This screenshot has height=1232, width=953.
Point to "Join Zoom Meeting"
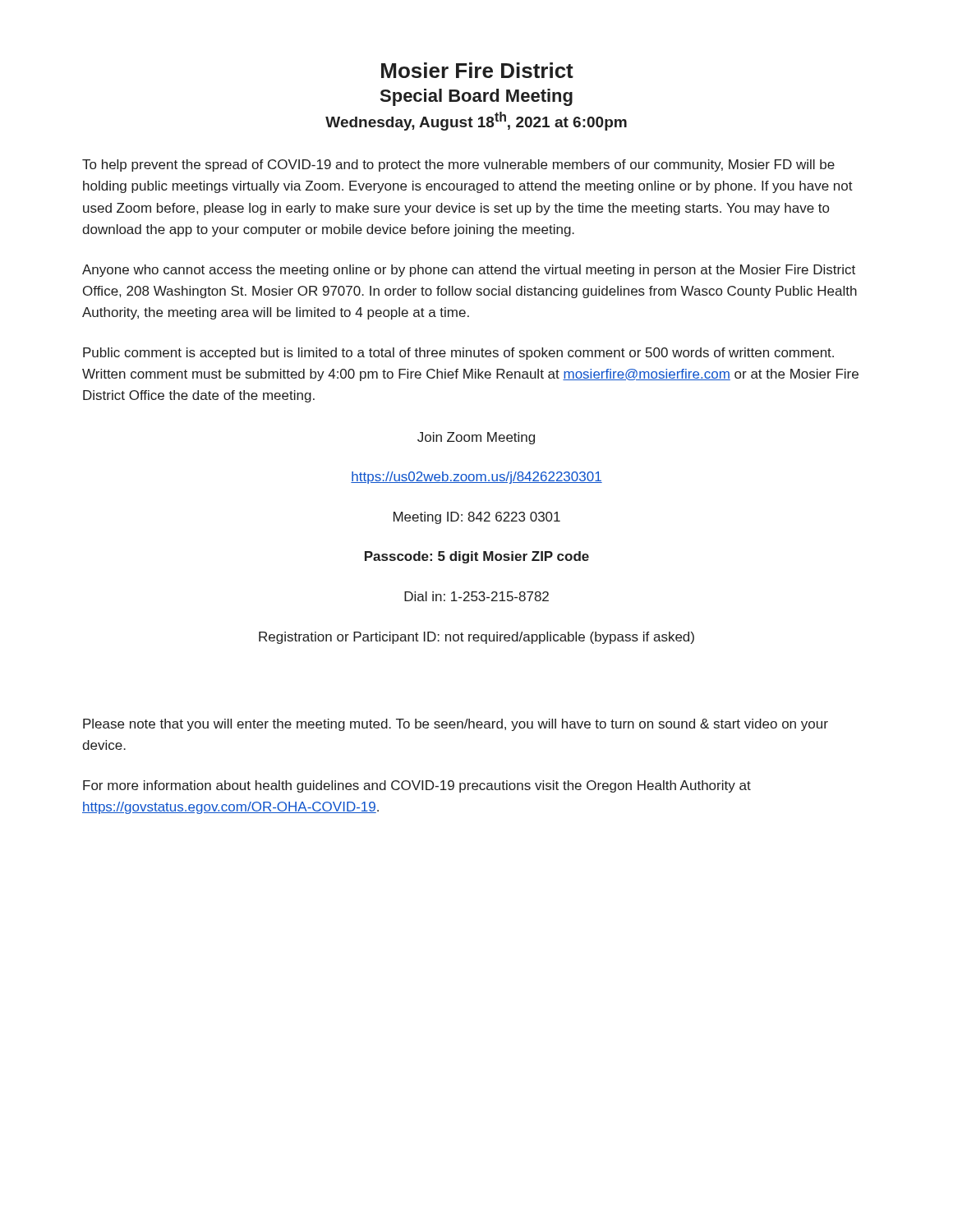476,437
